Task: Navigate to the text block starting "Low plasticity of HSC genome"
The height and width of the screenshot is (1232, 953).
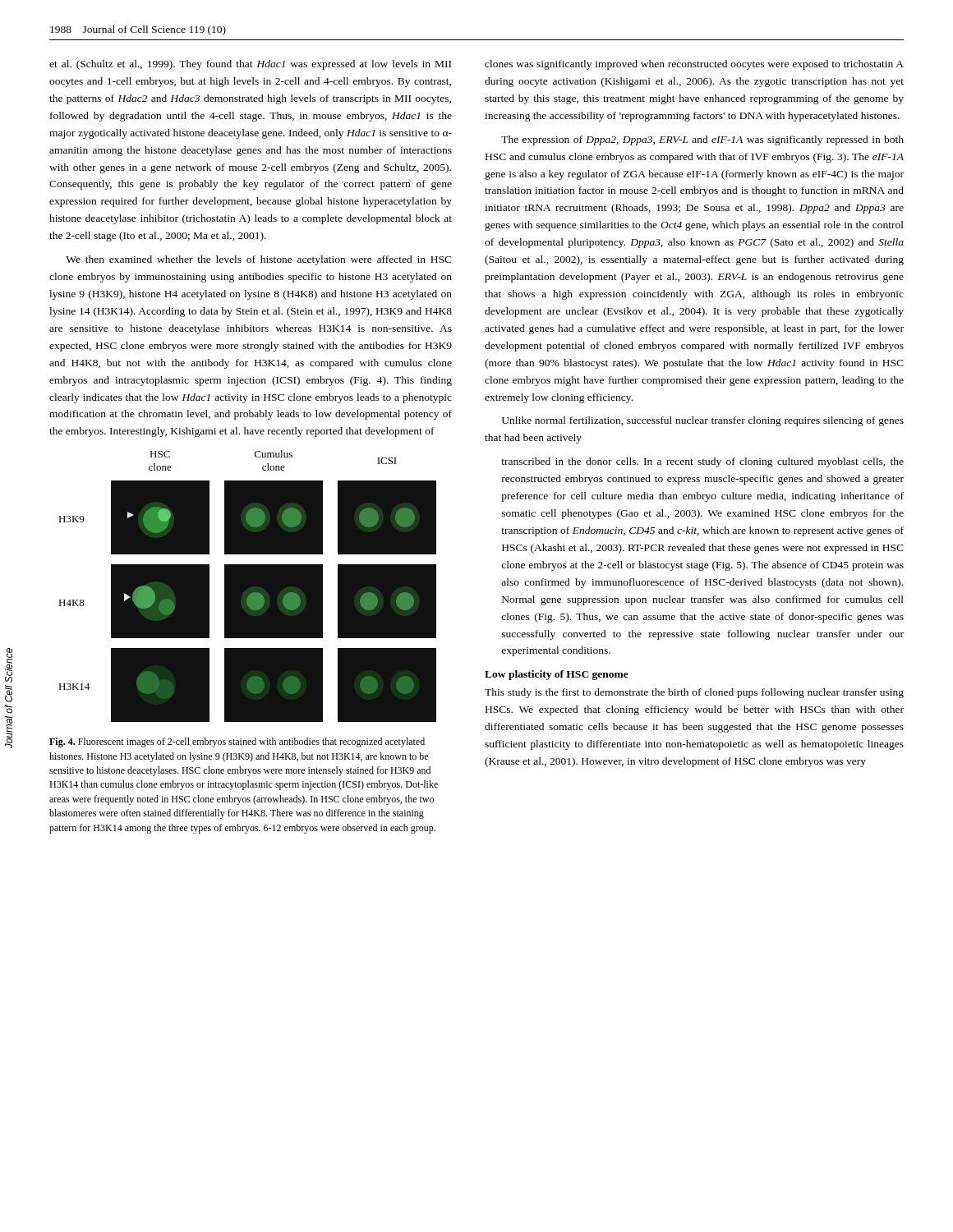Action: tap(557, 674)
